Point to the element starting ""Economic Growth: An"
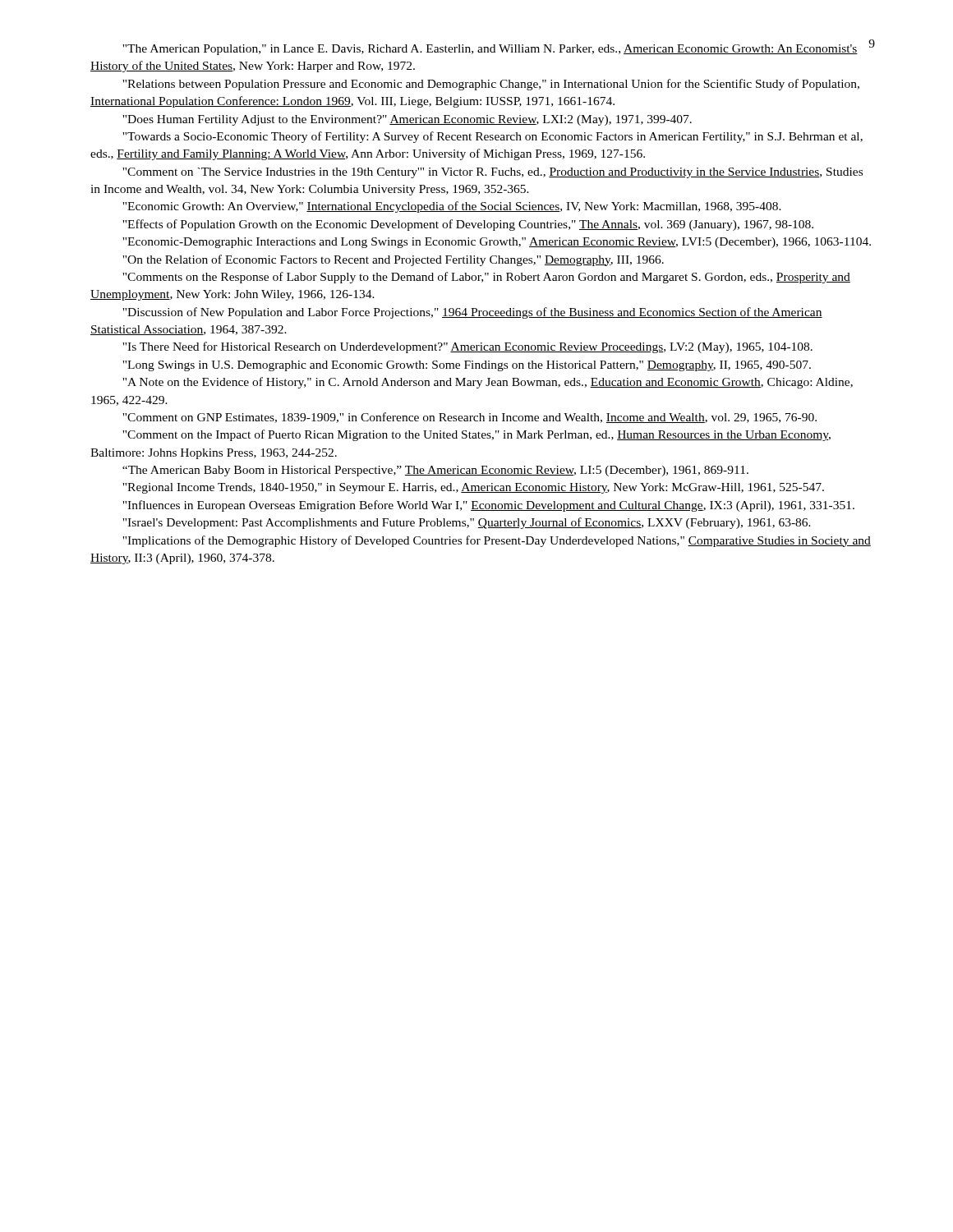This screenshot has height=1232, width=953. [x=452, y=206]
